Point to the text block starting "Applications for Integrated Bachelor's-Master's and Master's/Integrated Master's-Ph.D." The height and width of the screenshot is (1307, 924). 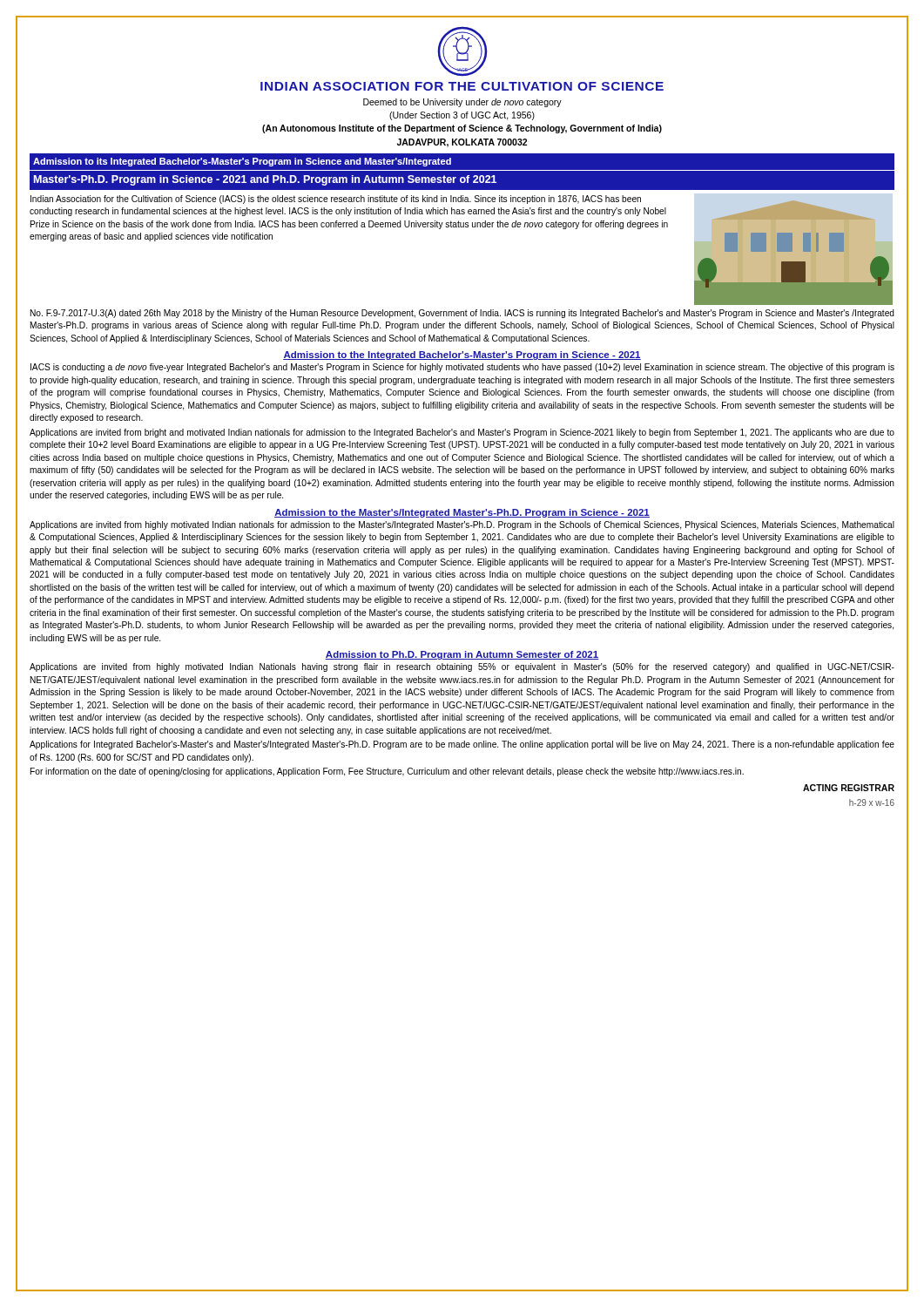point(462,751)
